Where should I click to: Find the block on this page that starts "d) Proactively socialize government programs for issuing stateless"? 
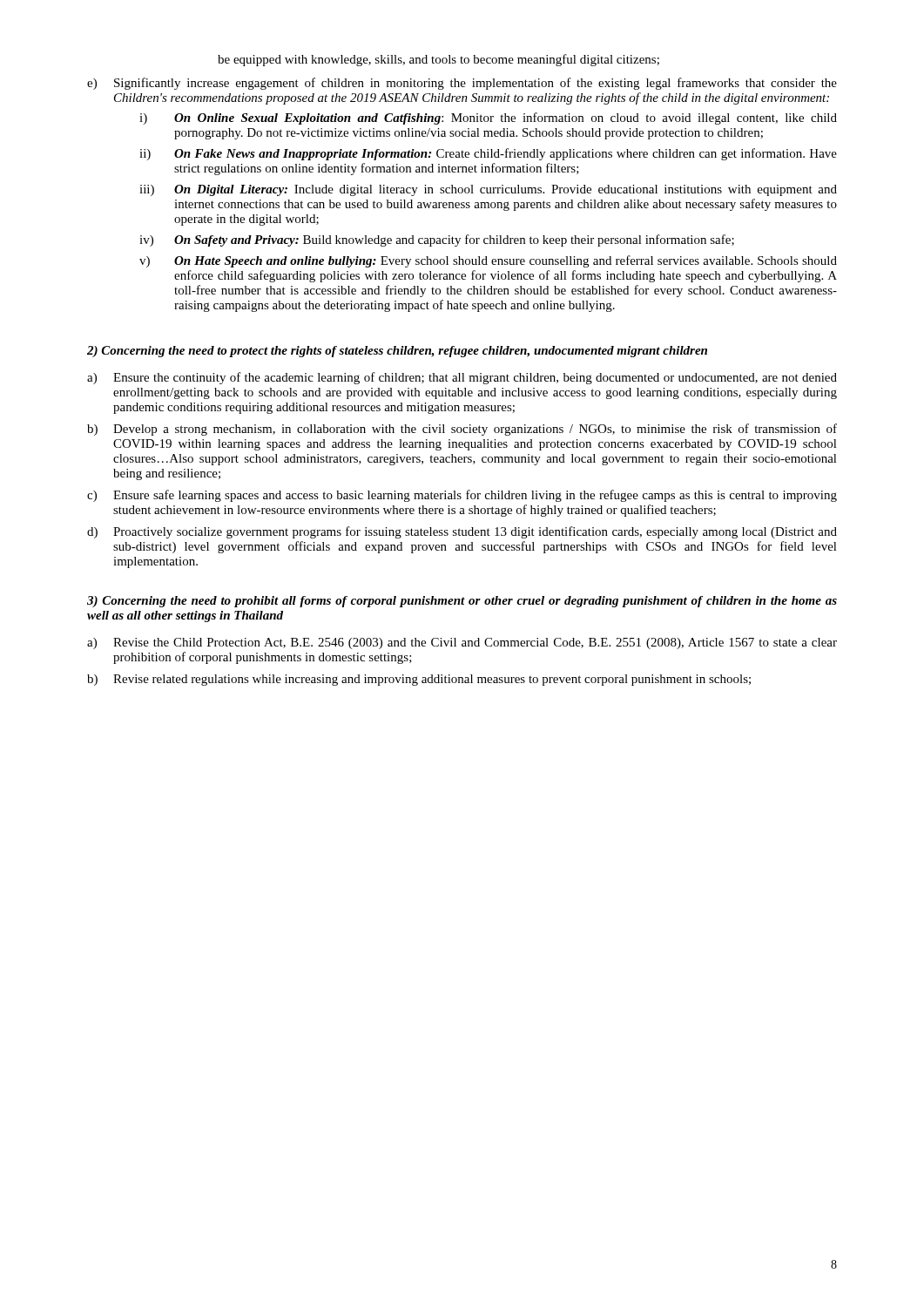[462, 547]
